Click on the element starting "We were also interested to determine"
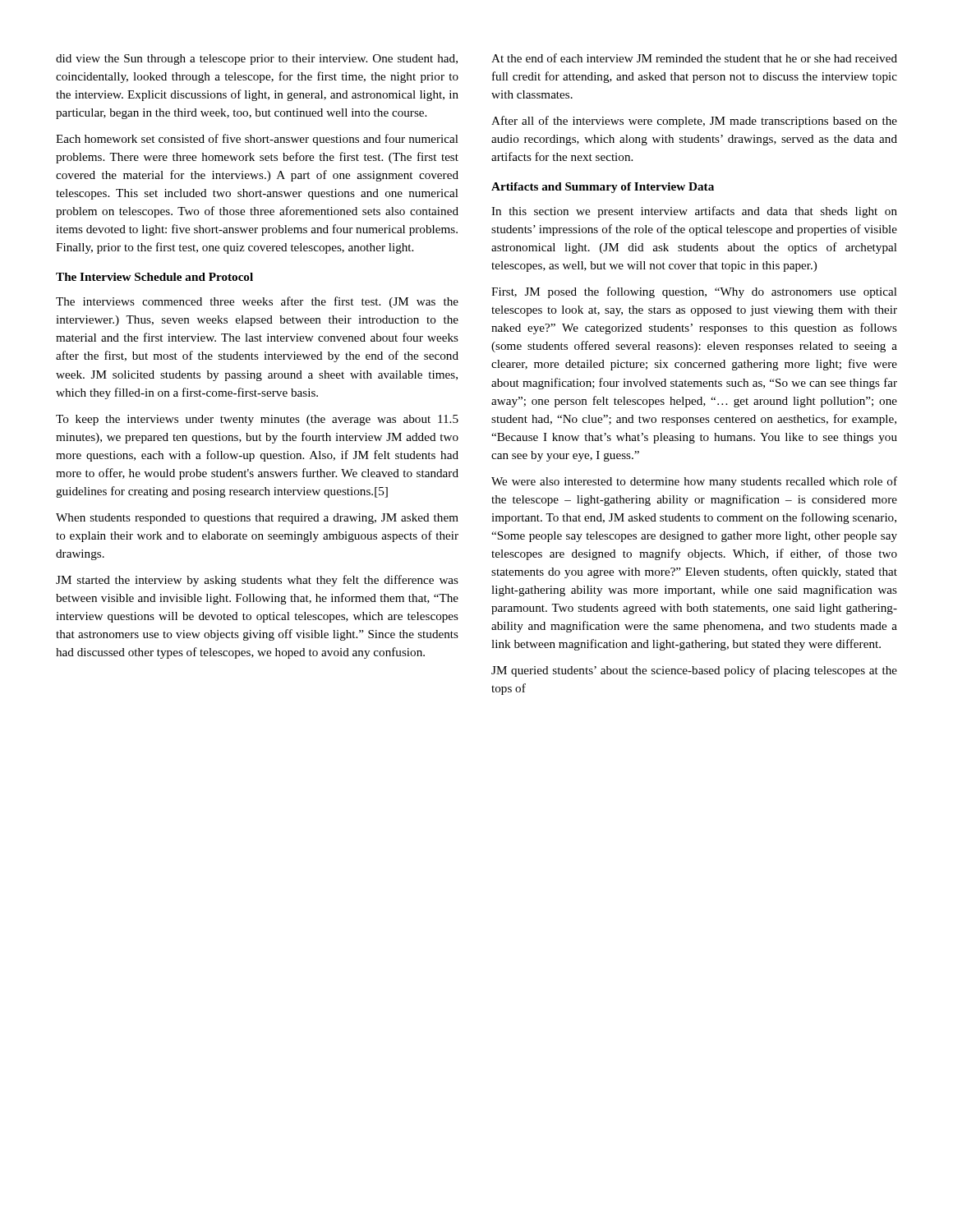953x1232 pixels. (694, 562)
